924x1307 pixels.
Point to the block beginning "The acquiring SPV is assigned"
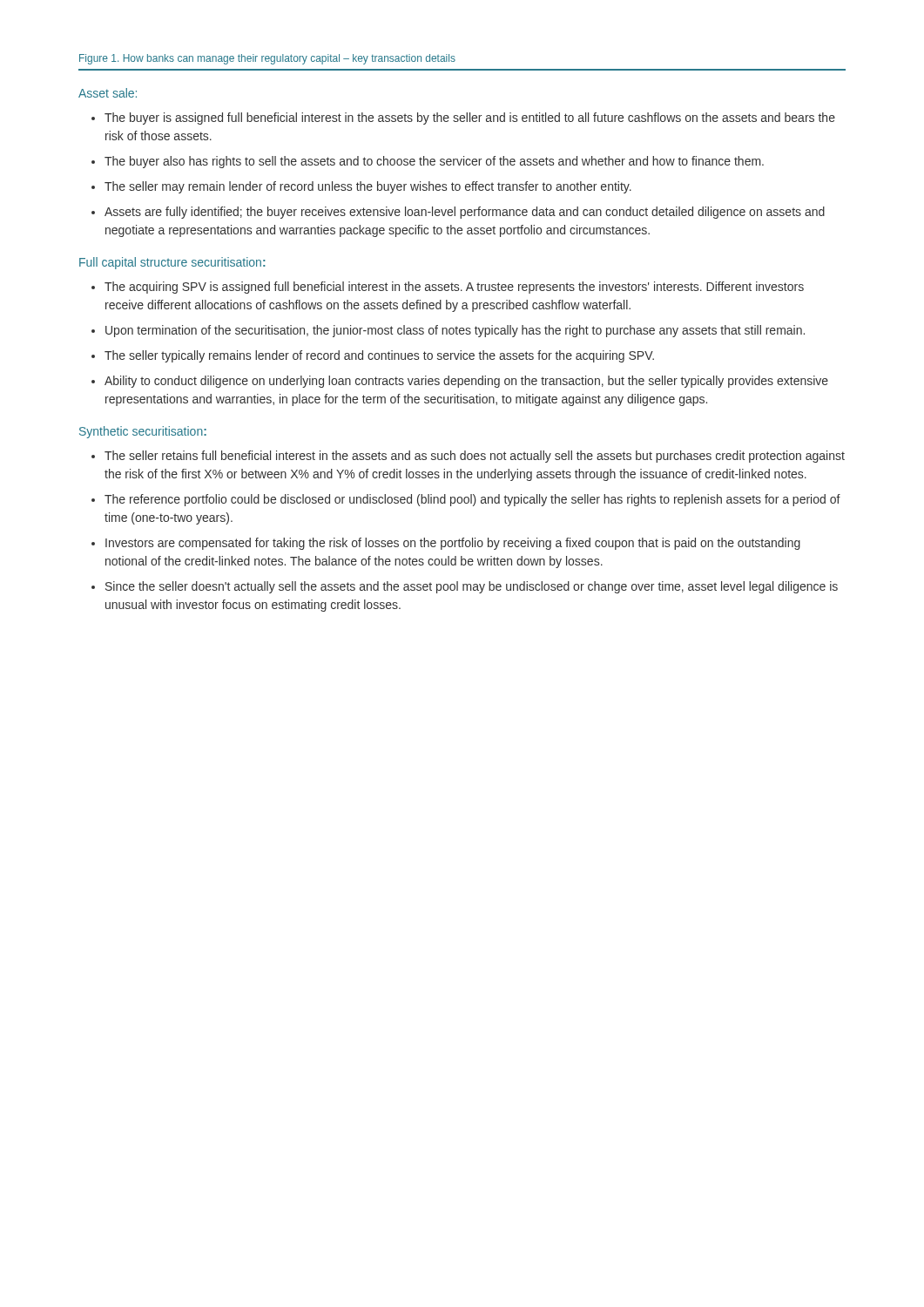(475, 296)
